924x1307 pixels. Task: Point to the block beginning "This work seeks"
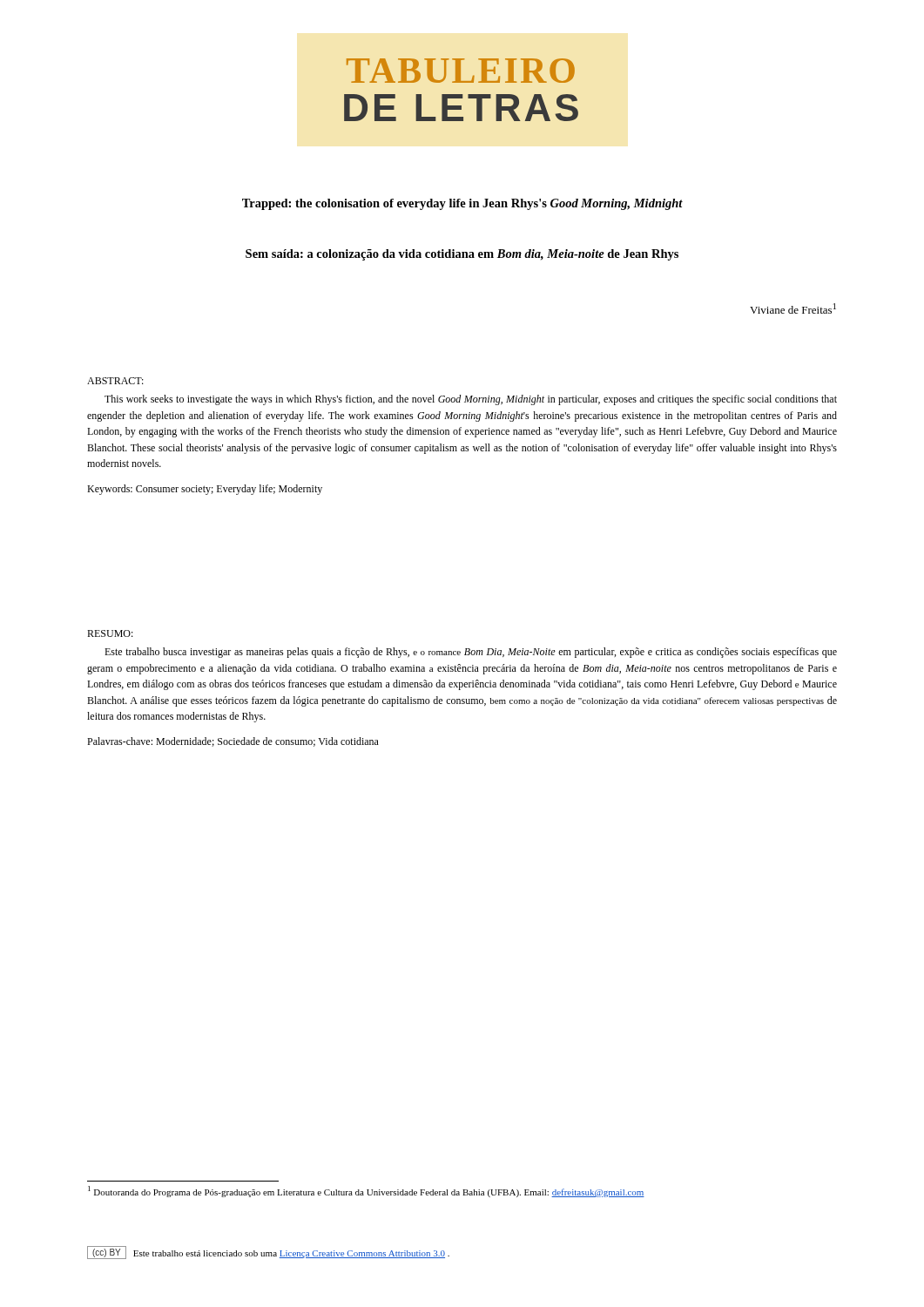(x=462, y=432)
